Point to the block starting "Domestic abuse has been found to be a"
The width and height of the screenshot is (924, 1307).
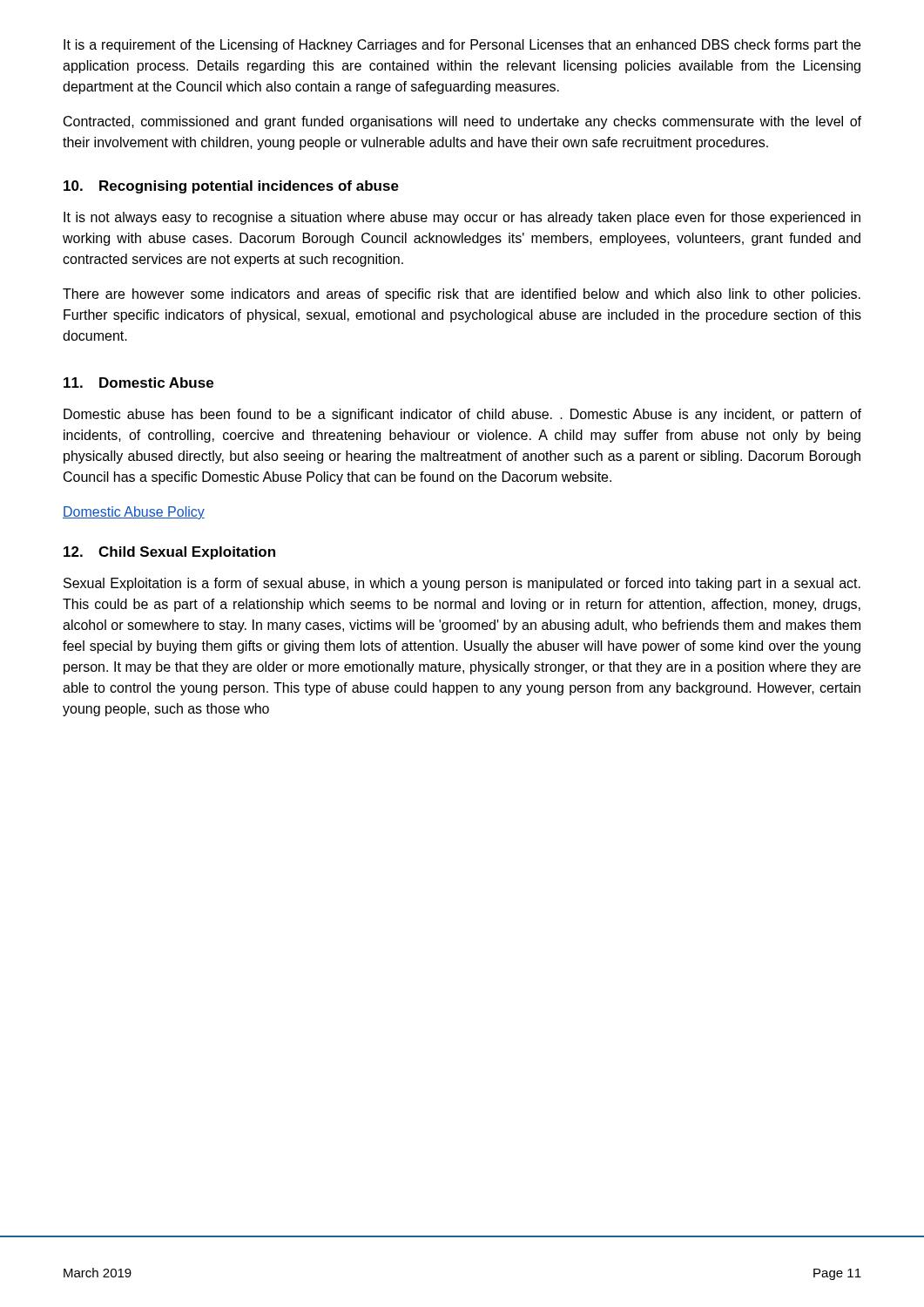462,446
